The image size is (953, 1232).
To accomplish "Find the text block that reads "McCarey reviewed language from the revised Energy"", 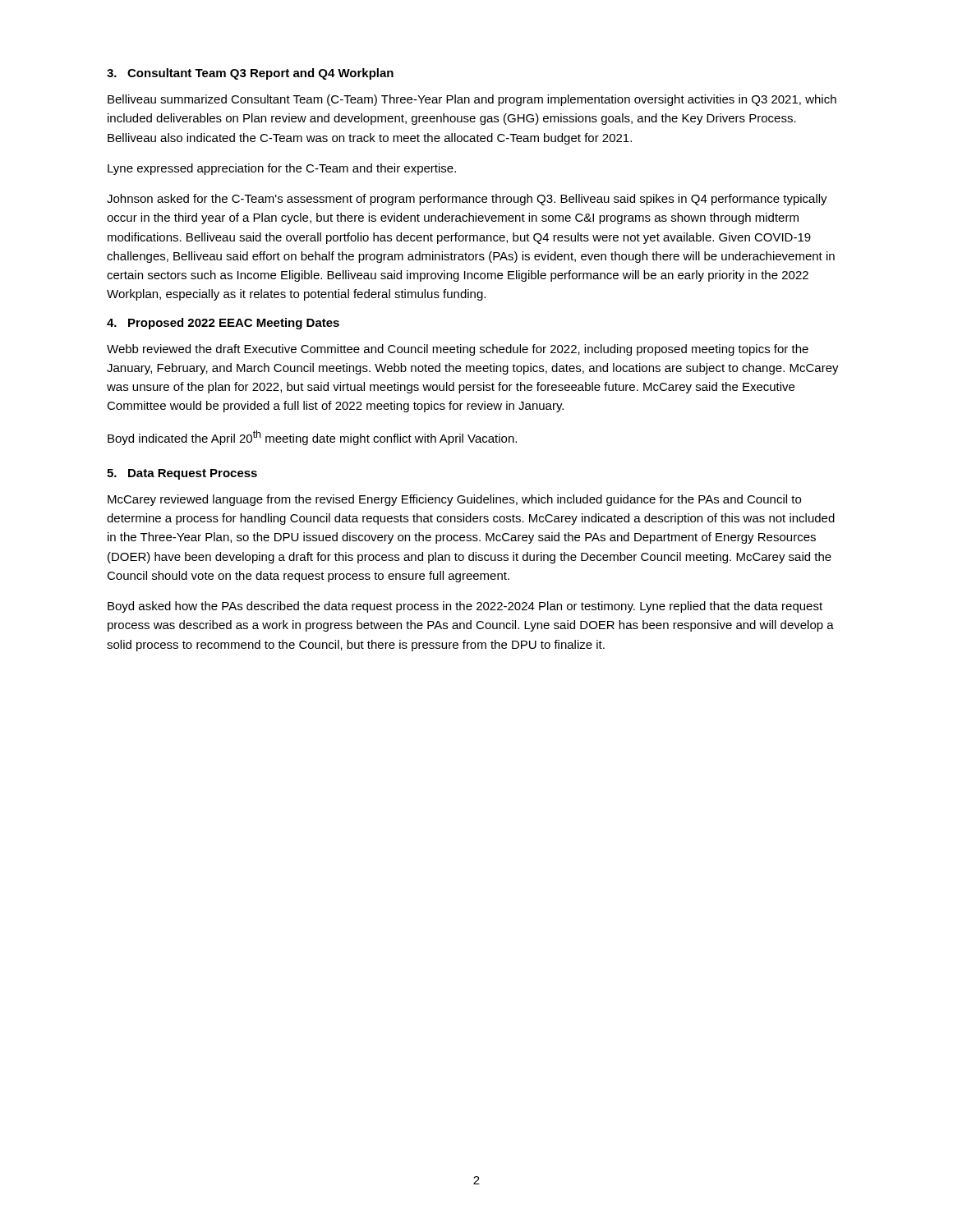I will pyautogui.click(x=471, y=537).
